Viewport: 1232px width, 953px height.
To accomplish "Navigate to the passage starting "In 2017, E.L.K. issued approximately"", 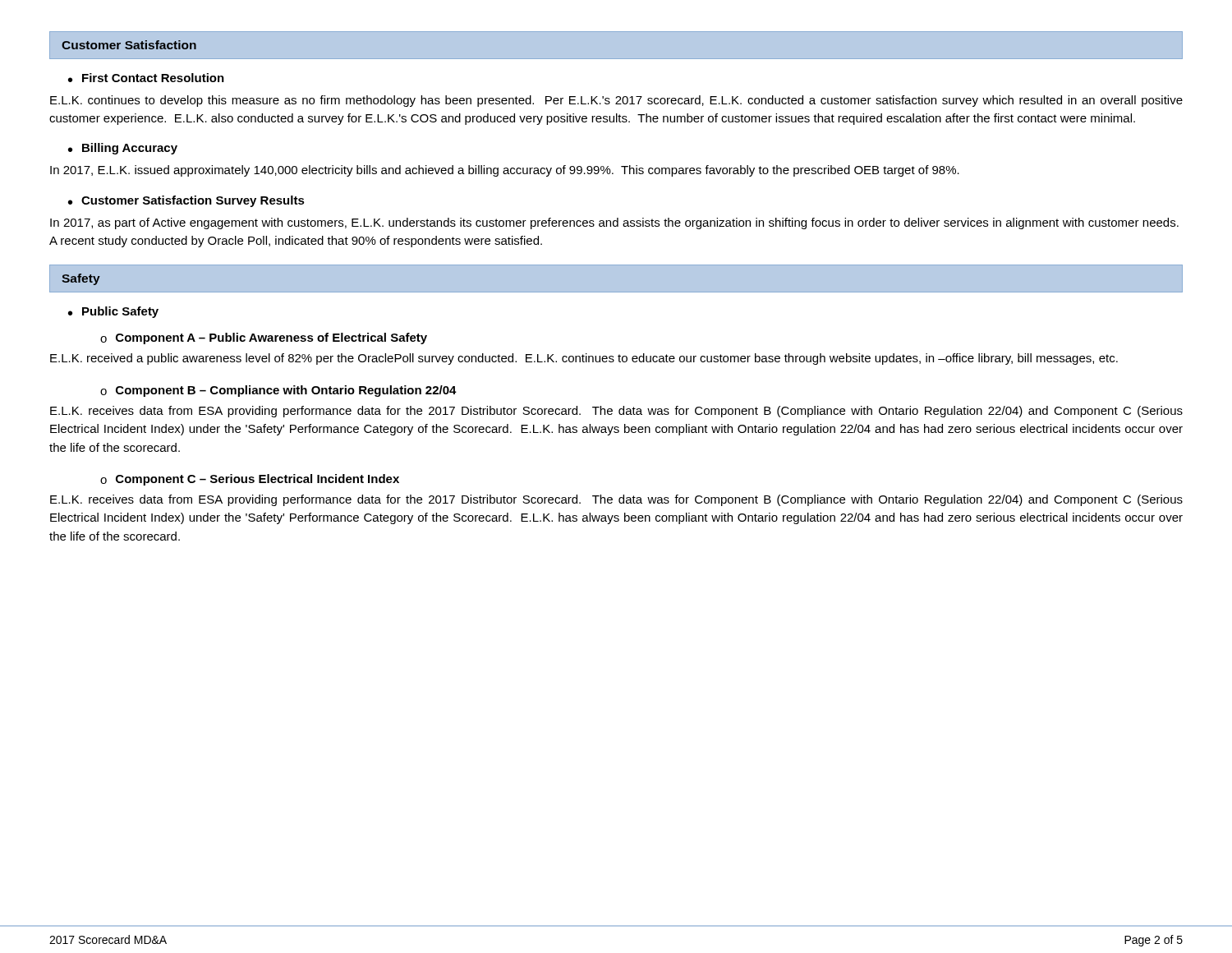I will (x=505, y=170).
